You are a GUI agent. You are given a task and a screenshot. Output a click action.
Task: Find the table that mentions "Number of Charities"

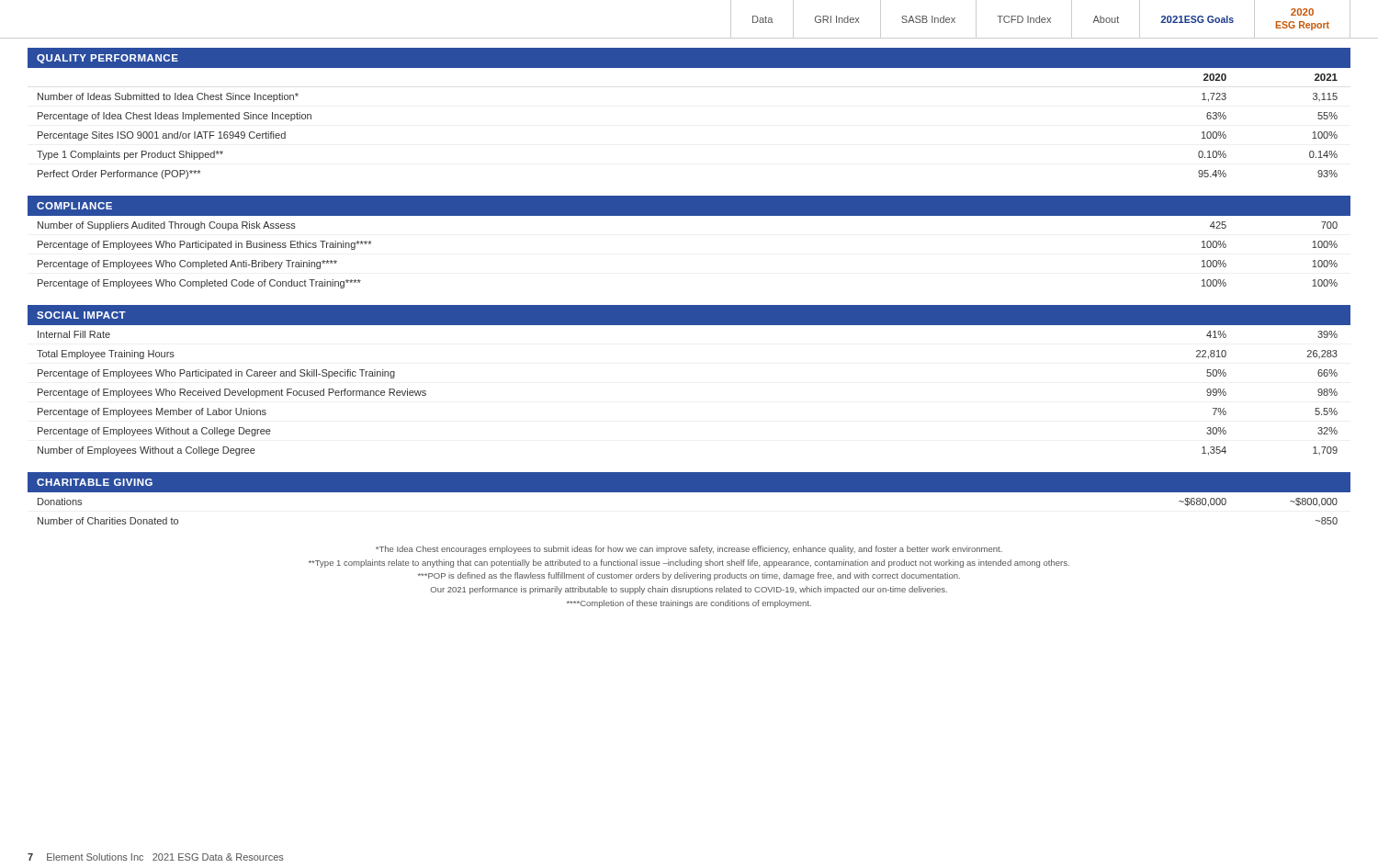689,511
